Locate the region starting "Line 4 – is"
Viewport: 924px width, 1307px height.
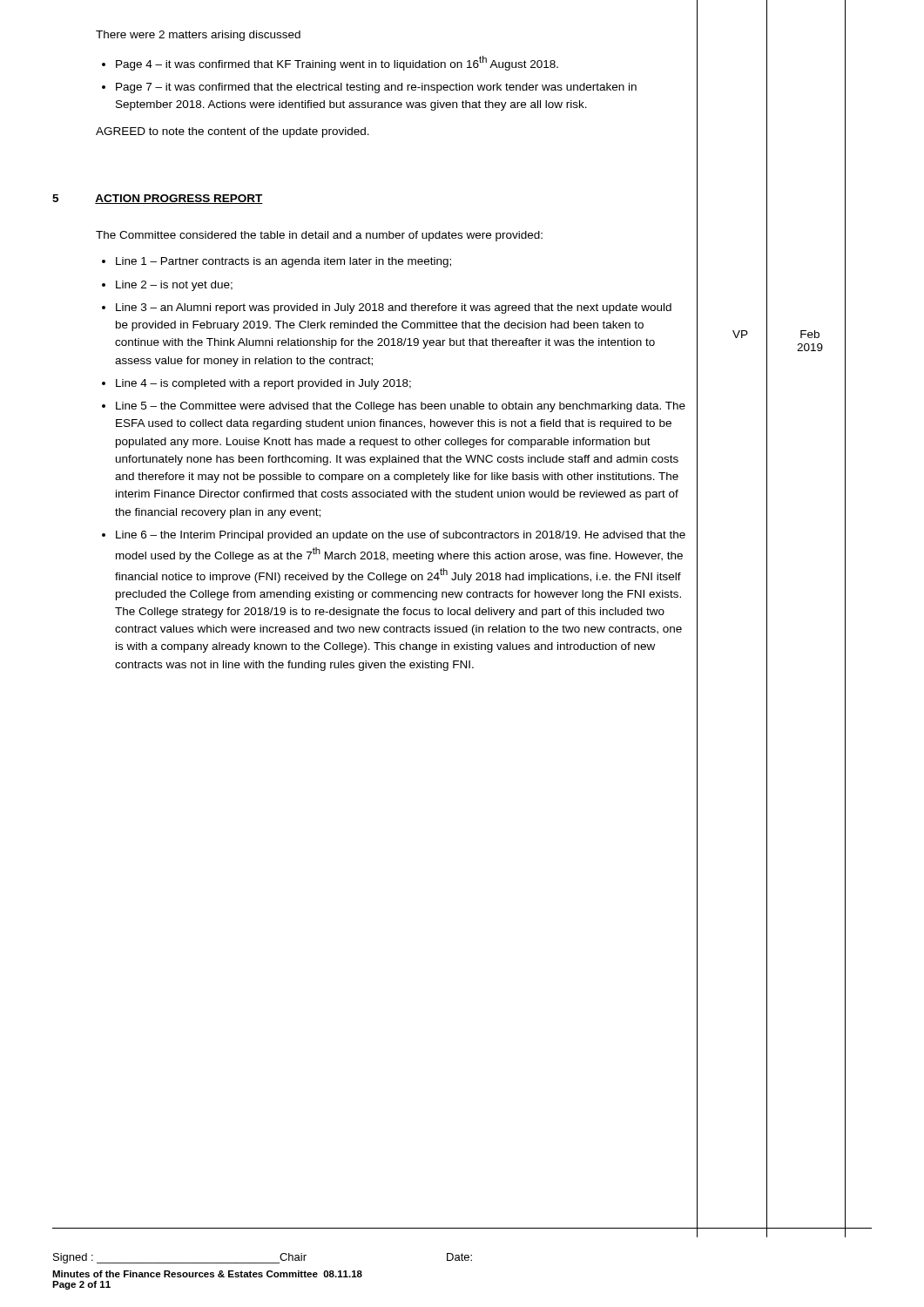click(x=401, y=383)
